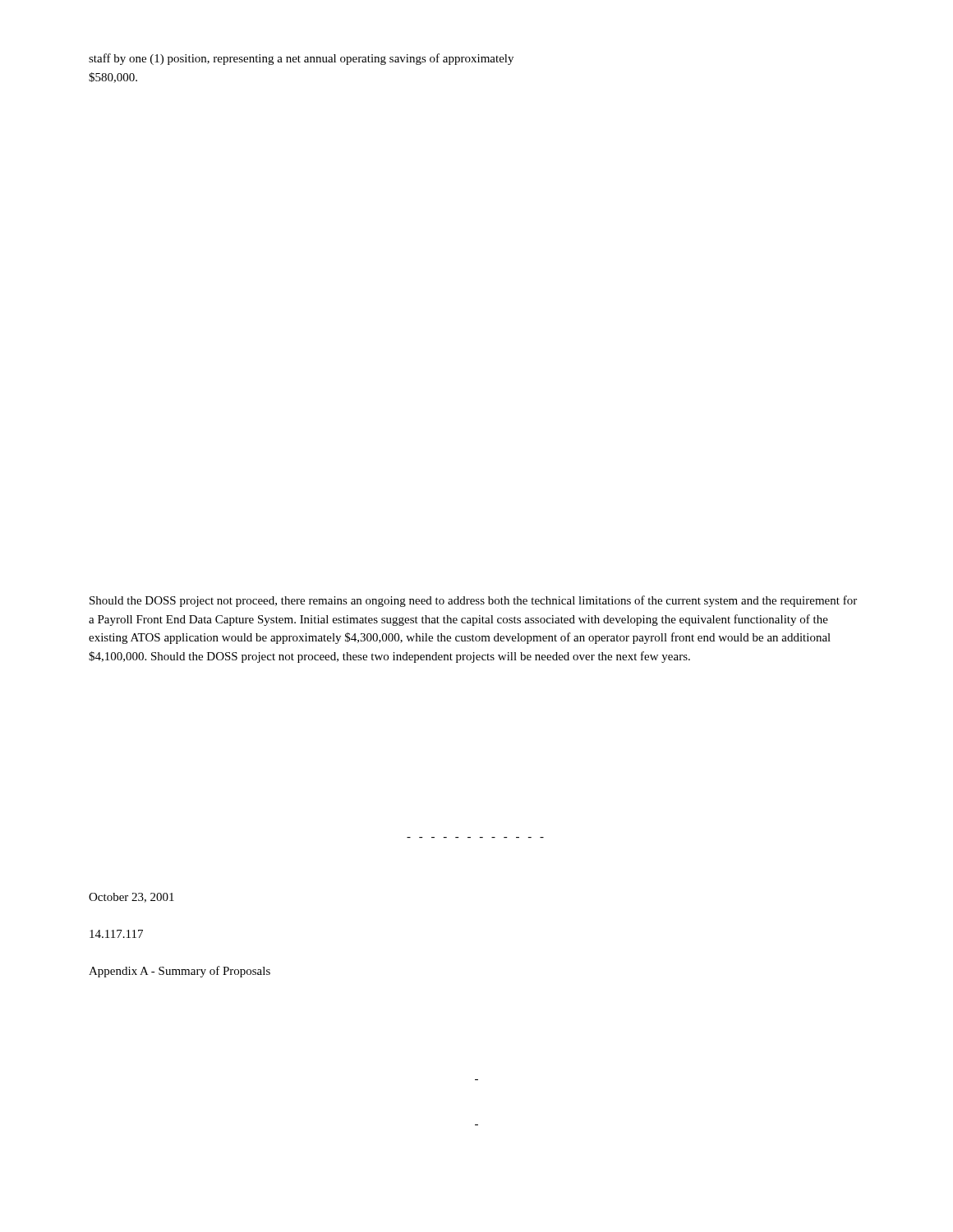Locate the text block that reads "Appendix A -"

pos(180,971)
